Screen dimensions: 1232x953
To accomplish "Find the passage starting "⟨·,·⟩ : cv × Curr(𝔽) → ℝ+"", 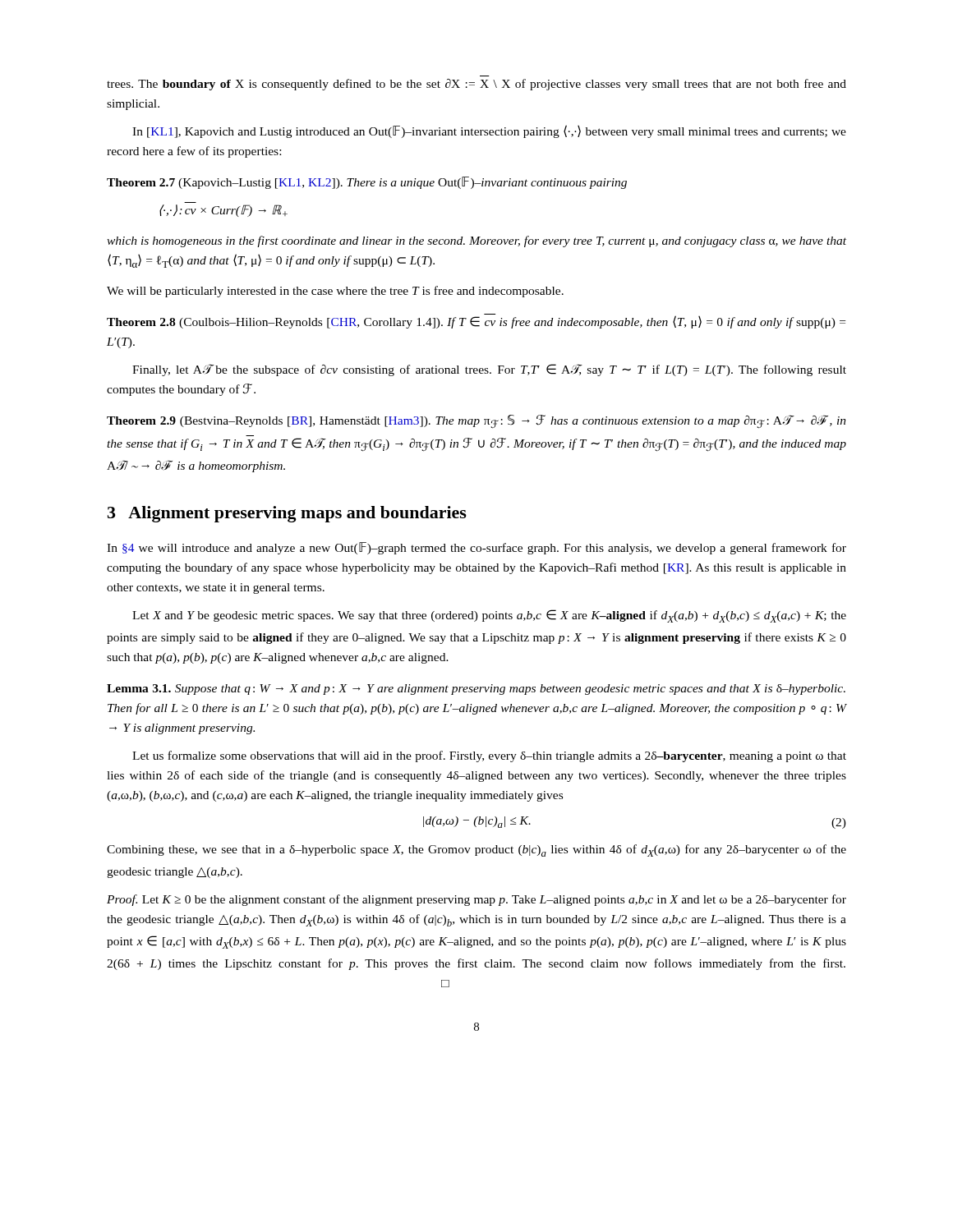I will 223,211.
